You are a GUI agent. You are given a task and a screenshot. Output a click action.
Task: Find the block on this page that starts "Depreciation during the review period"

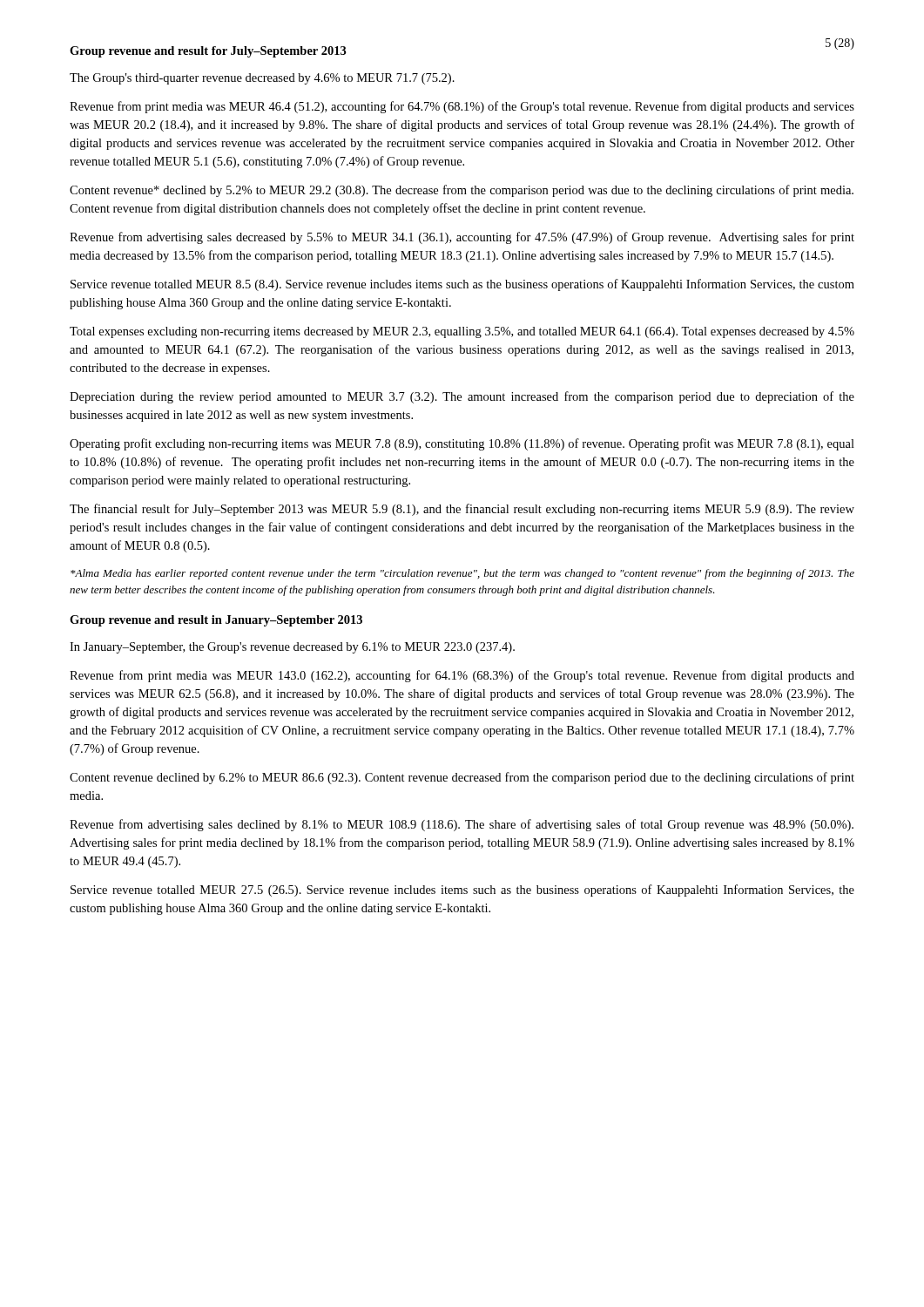462,406
